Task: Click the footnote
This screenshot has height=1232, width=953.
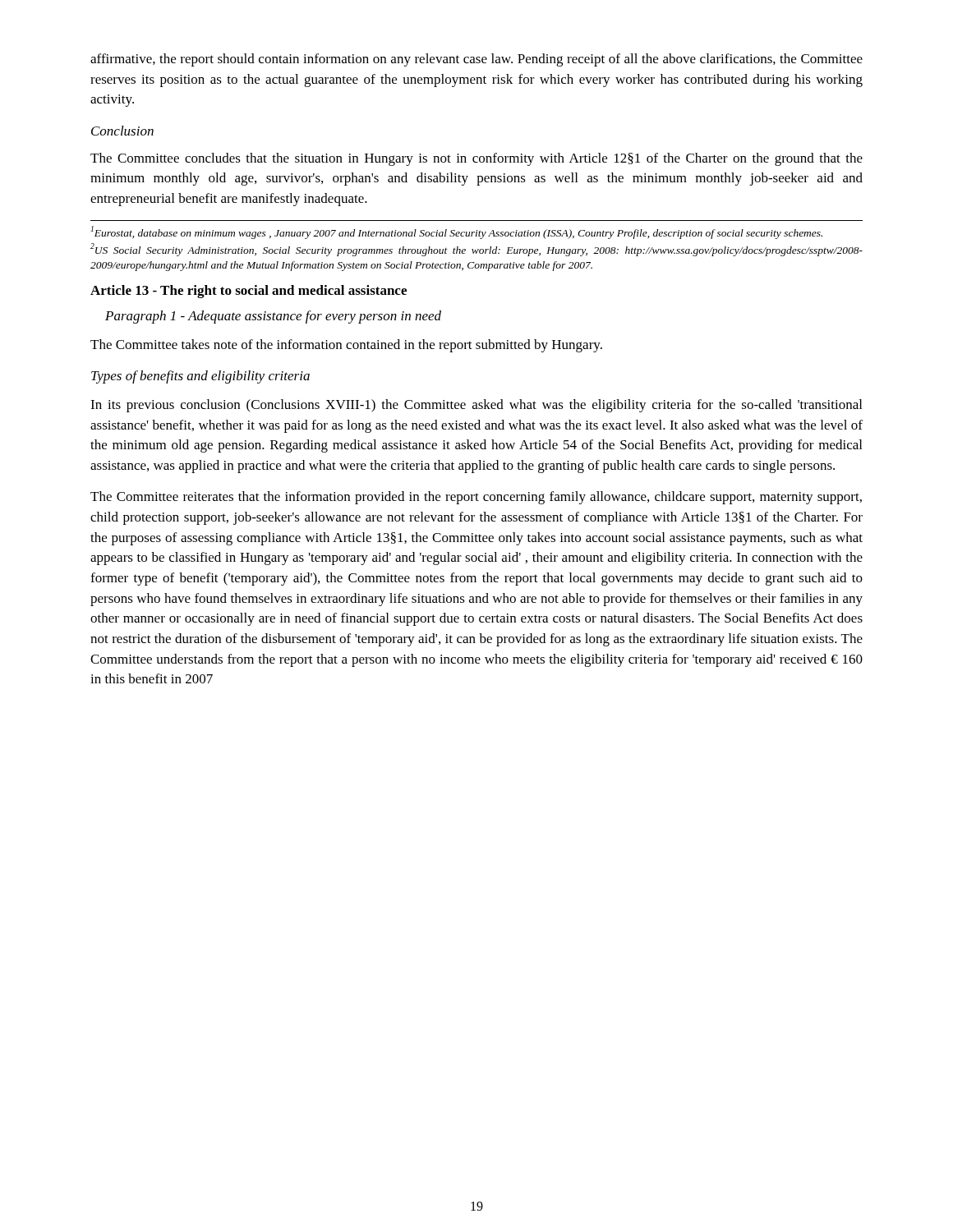Action: [x=476, y=249]
